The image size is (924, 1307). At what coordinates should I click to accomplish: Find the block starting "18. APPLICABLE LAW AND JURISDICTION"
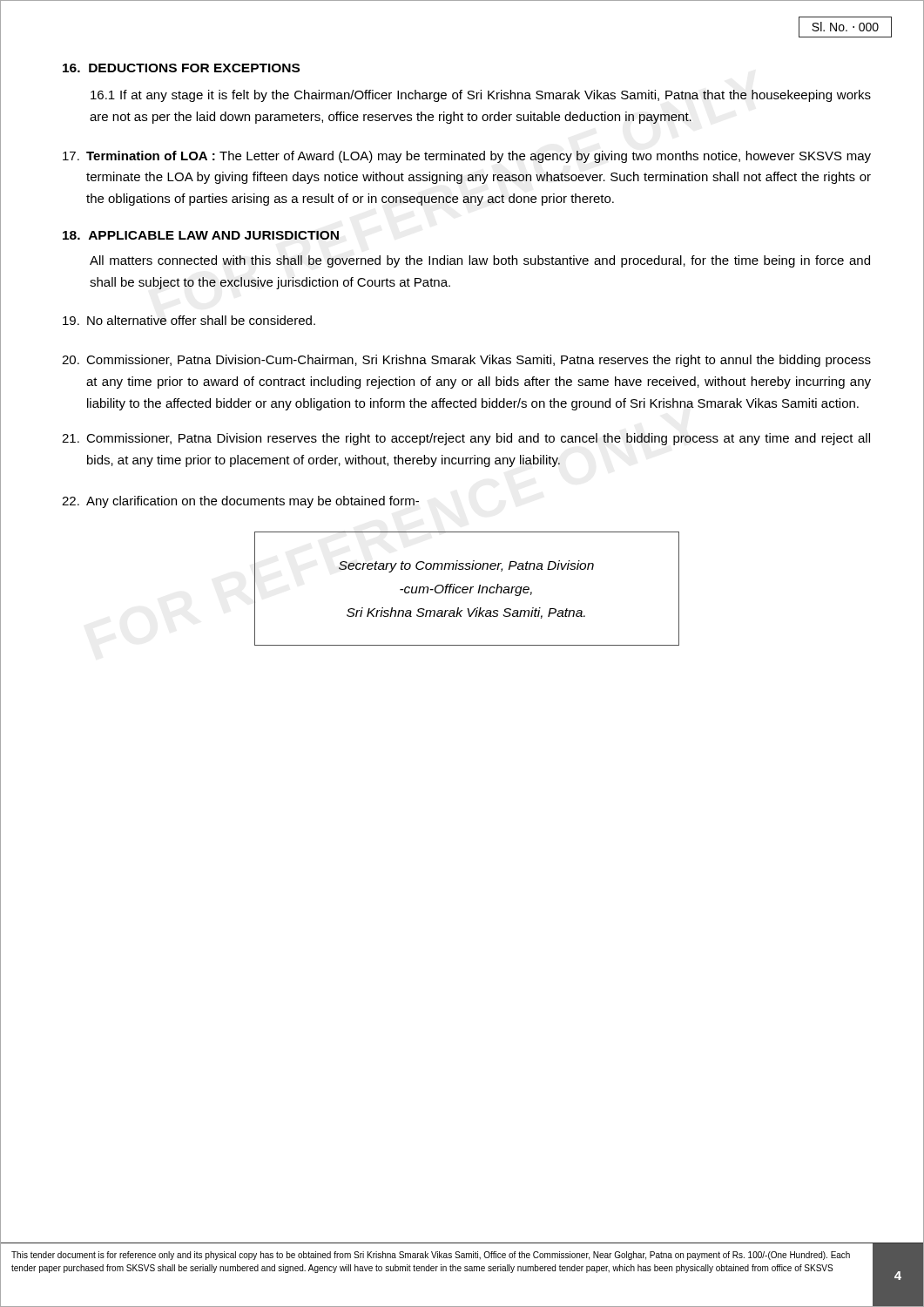click(201, 235)
